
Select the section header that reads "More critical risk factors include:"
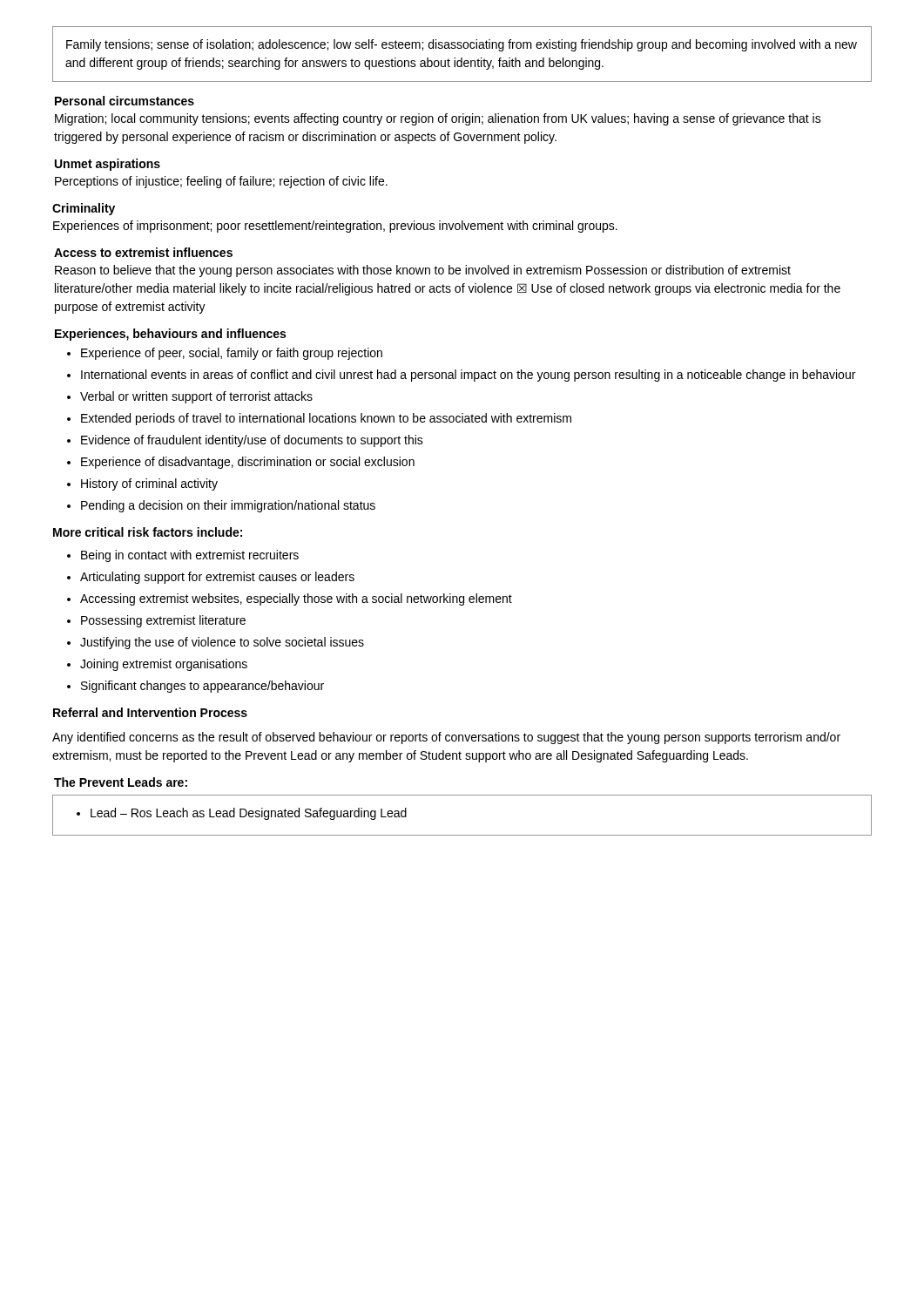[148, 532]
